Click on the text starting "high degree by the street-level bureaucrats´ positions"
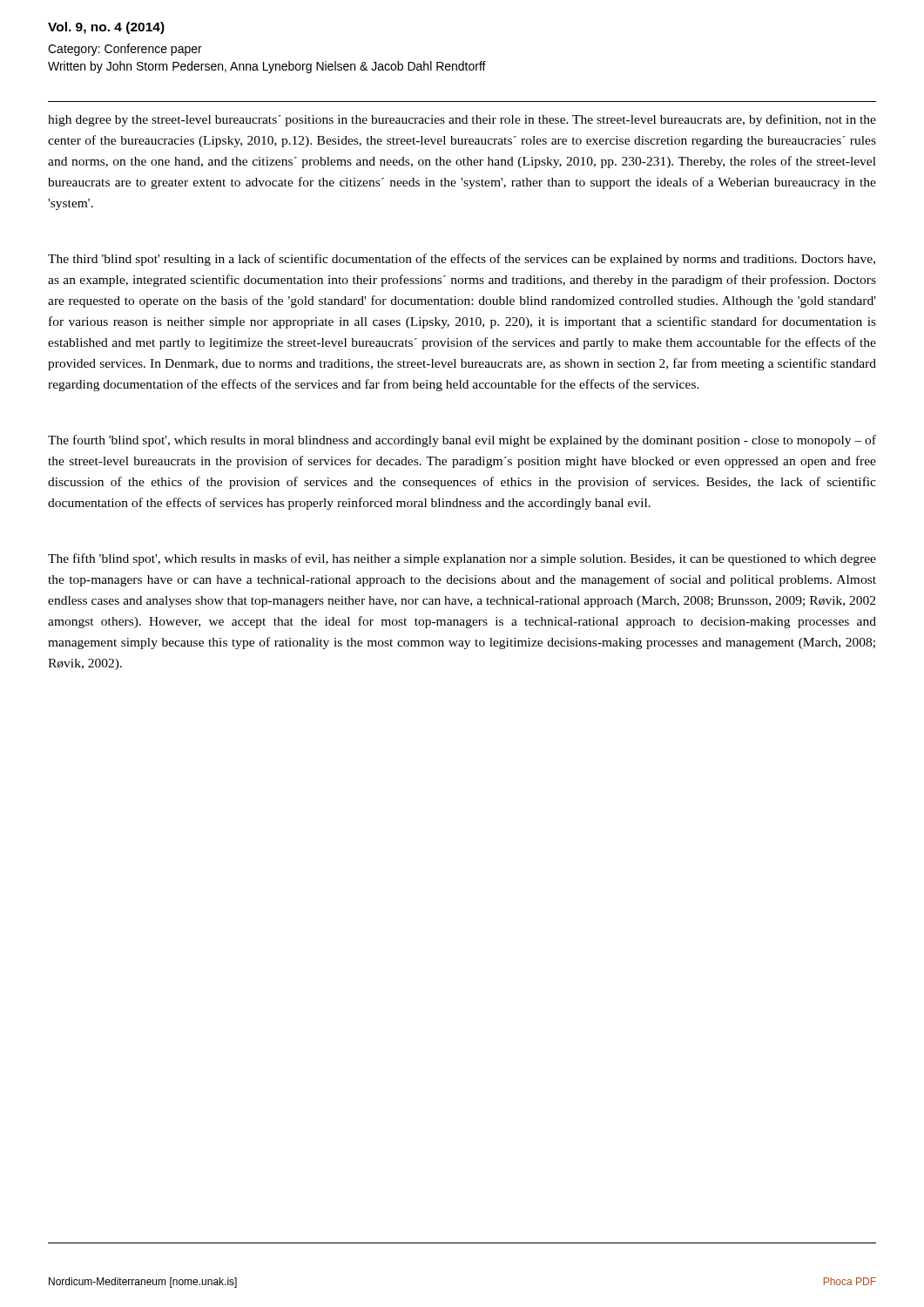The height and width of the screenshot is (1307, 924). click(462, 161)
